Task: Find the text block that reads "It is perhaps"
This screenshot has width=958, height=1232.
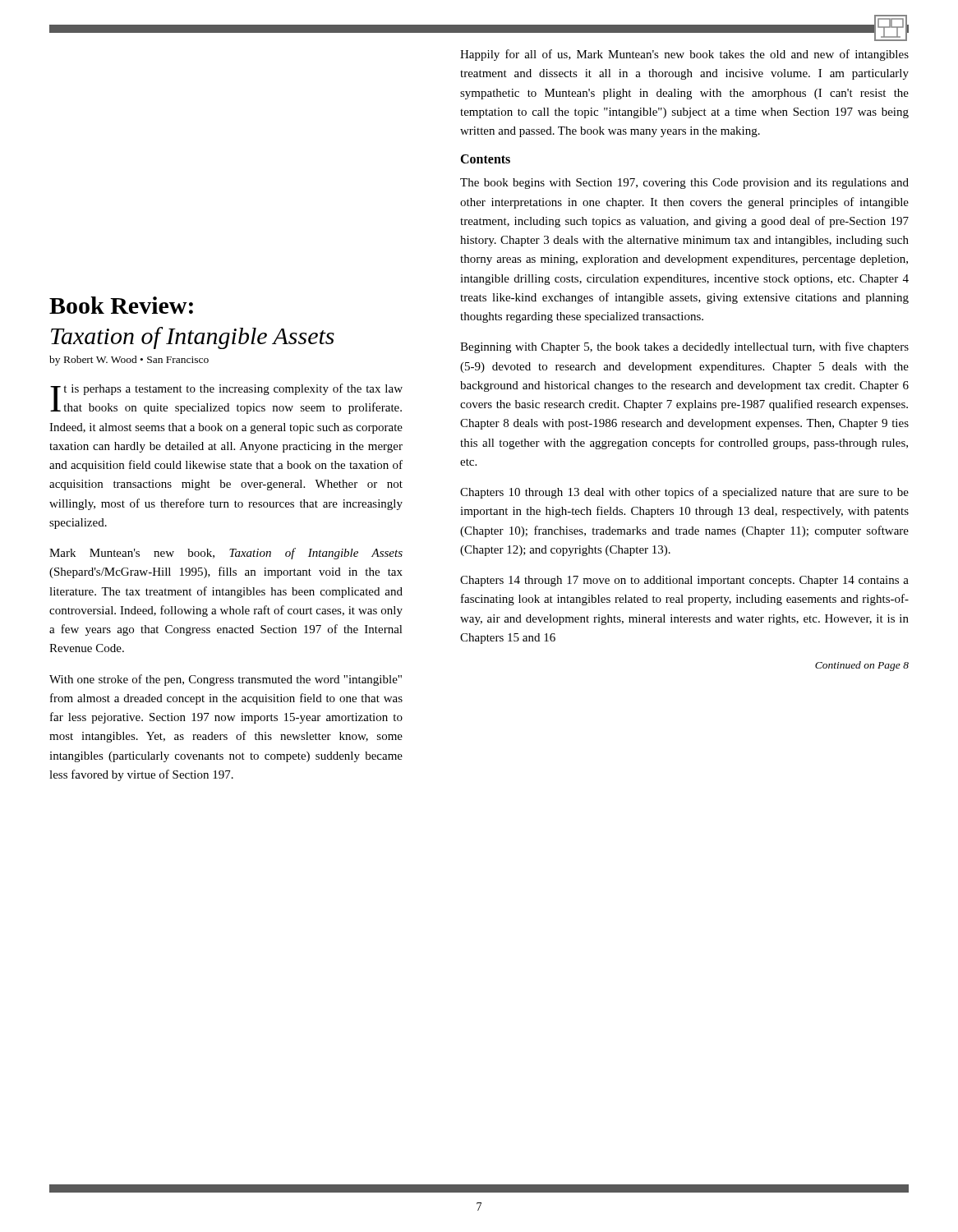Action: [x=226, y=456]
